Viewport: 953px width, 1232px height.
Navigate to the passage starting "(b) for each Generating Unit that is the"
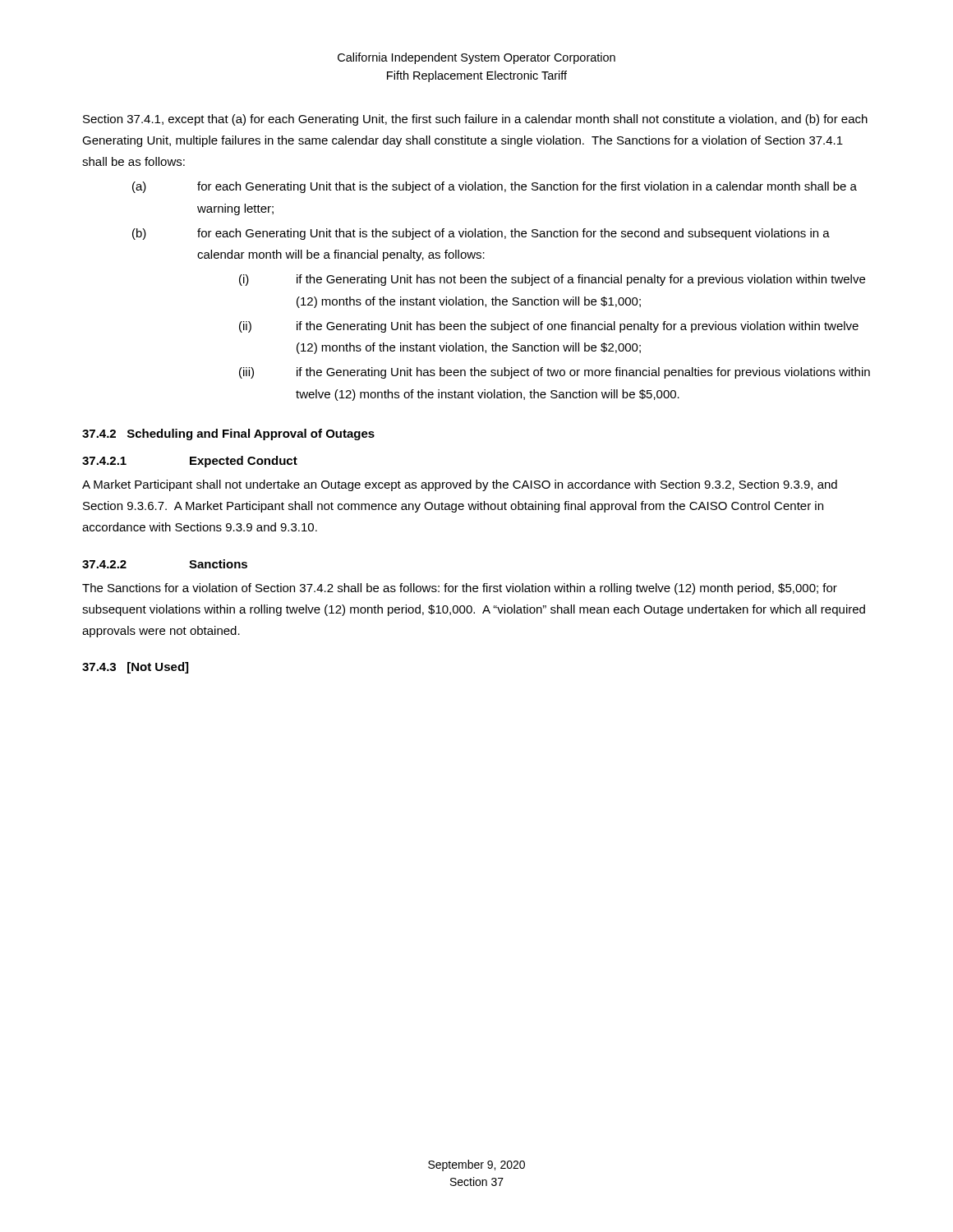point(476,314)
